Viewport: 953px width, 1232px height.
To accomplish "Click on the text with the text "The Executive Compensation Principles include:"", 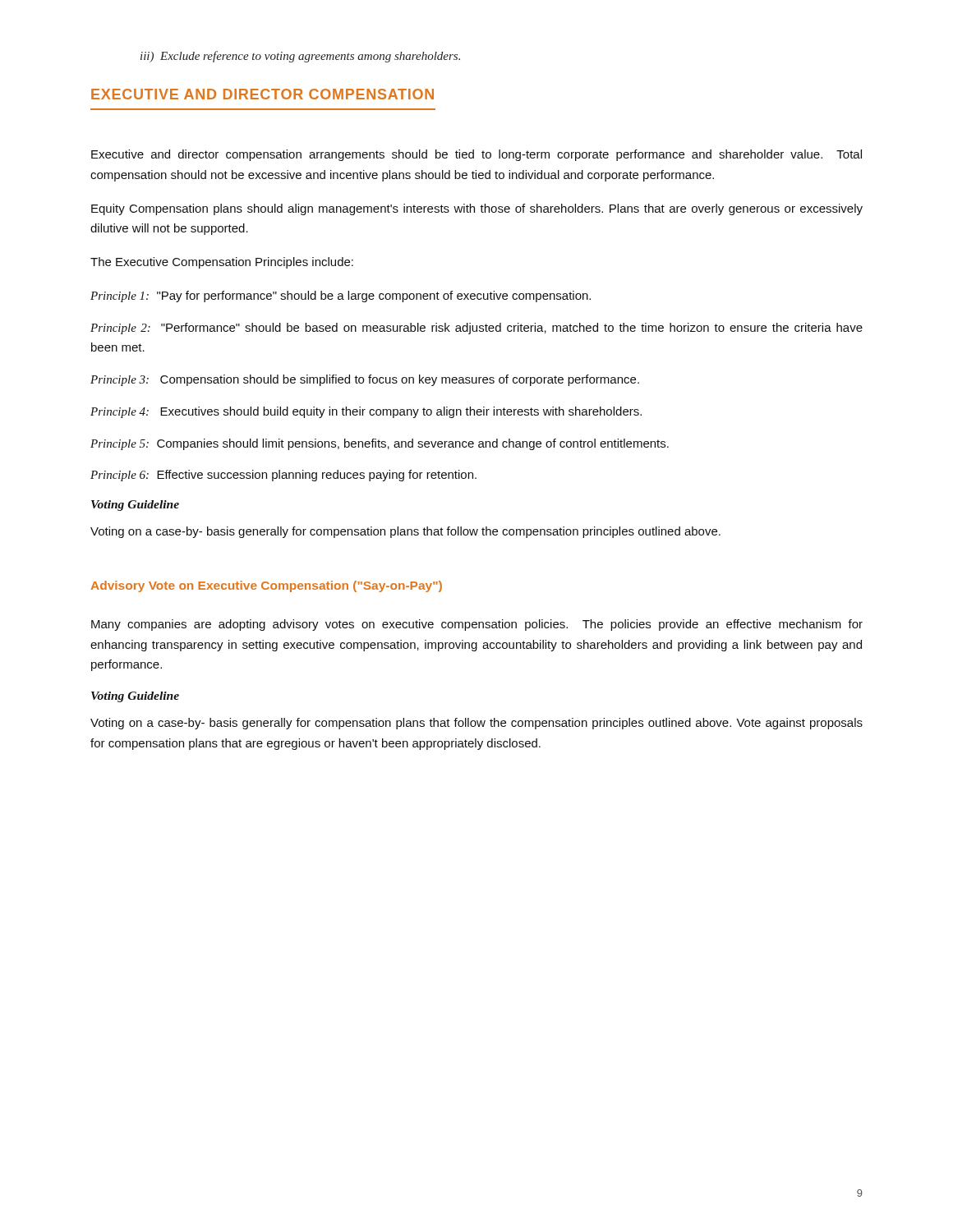I will point(222,262).
